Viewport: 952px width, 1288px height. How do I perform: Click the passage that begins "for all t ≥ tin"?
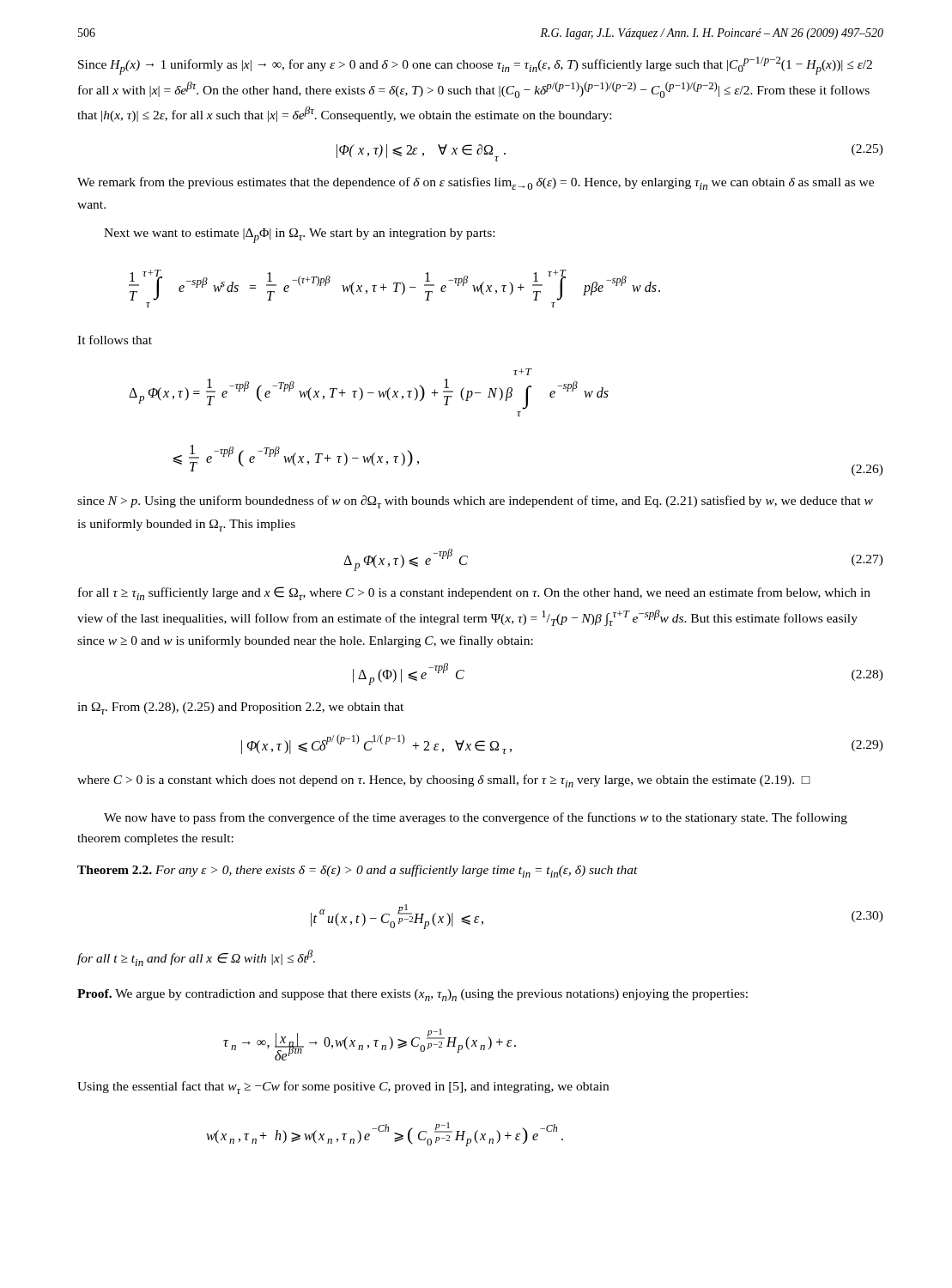[x=197, y=958]
